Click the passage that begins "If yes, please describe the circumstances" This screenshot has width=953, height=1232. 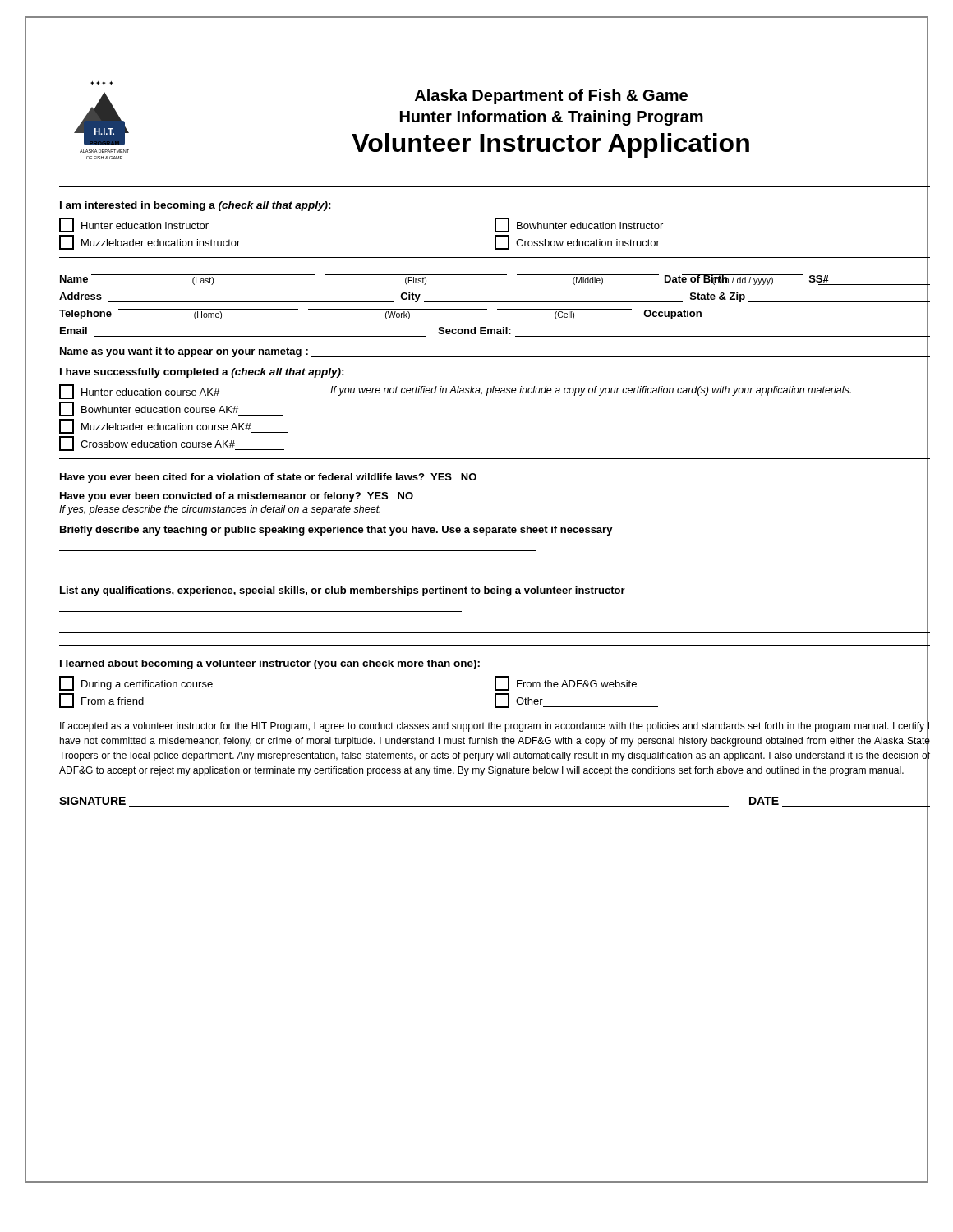point(220,509)
